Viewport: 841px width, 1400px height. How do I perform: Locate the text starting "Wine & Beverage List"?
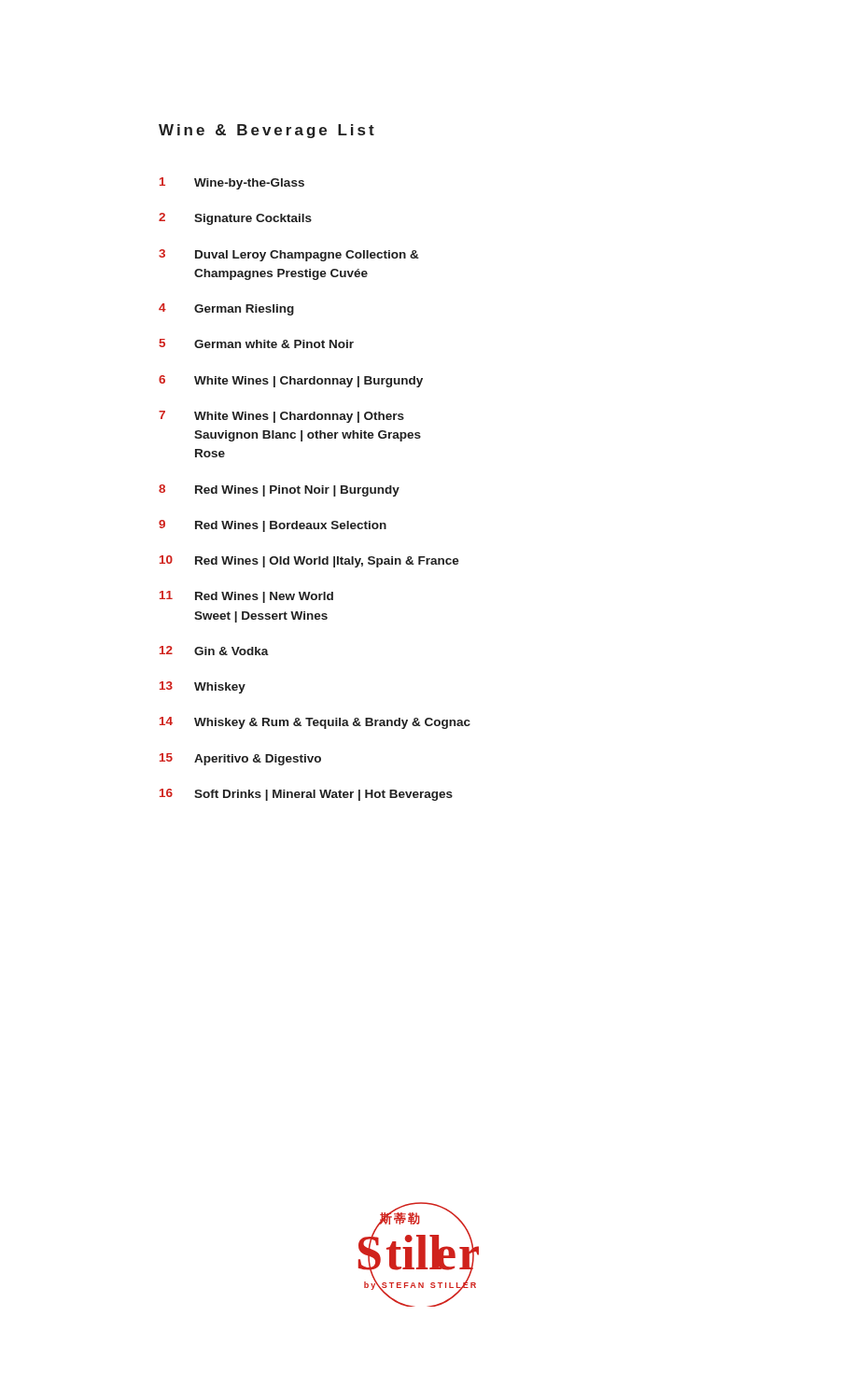coord(268,130)
